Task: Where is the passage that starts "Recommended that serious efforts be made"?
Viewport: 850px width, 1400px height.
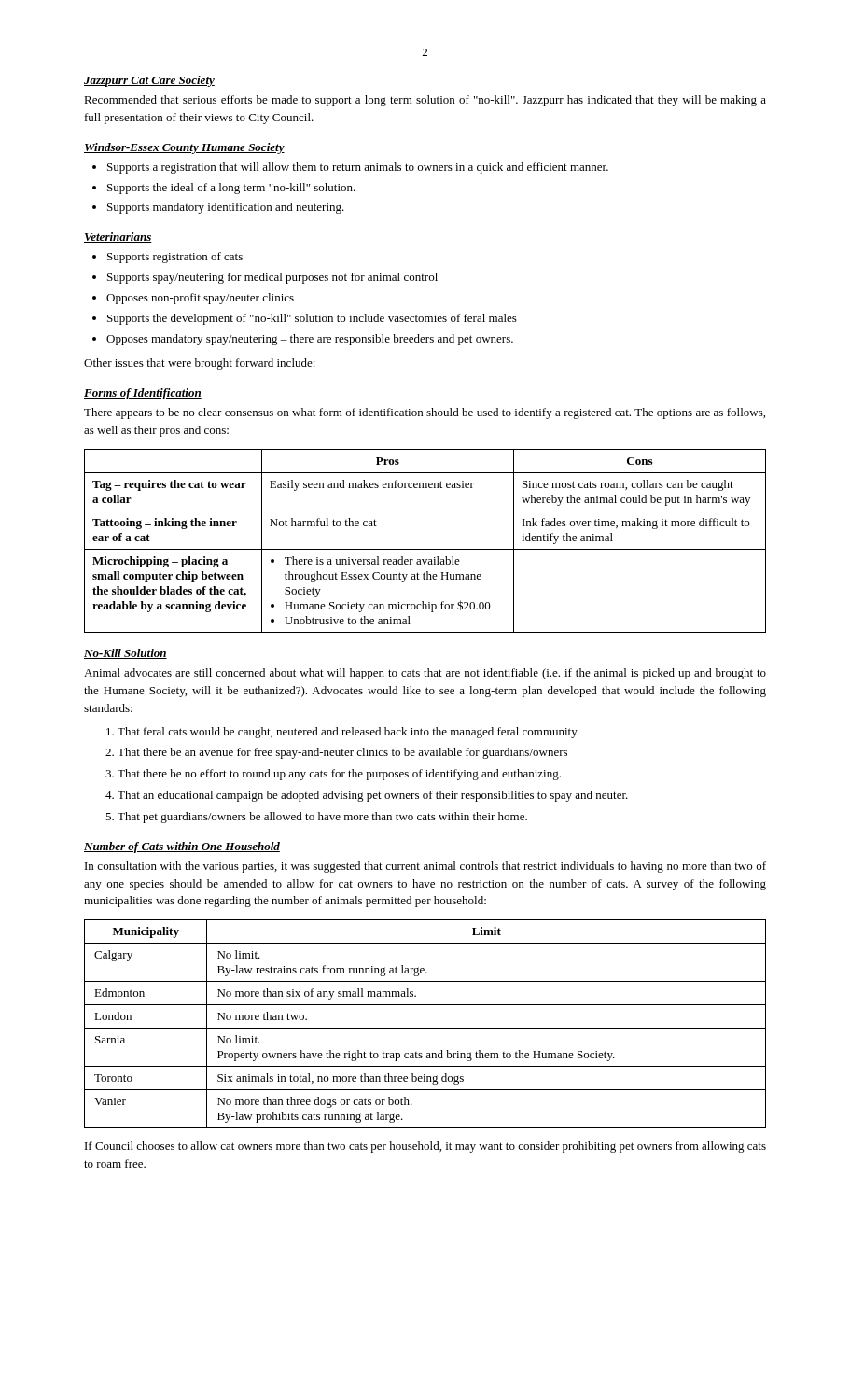Action: coord(425,108)
